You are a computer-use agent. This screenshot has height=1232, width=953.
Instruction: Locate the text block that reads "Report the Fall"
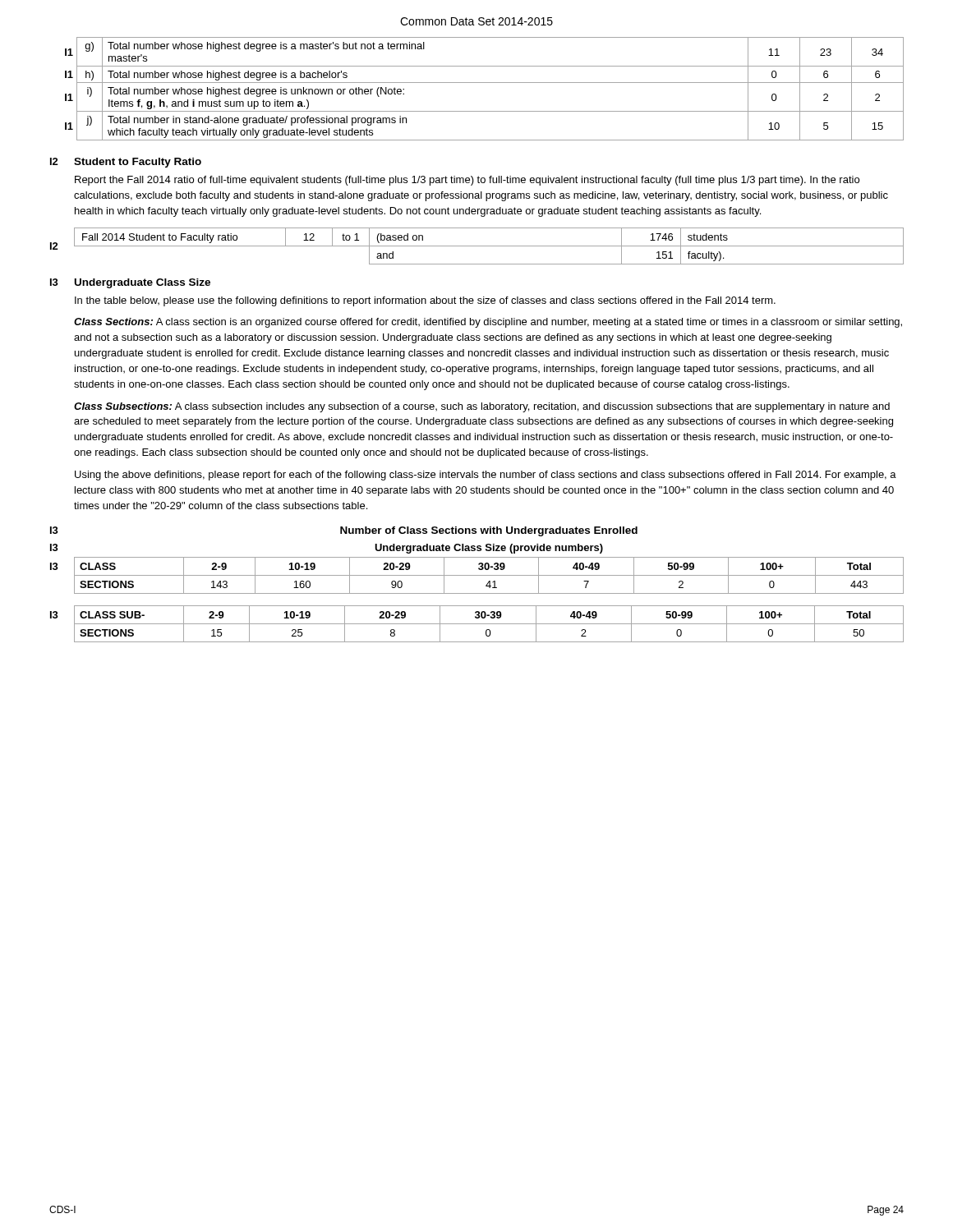point(481,195)
